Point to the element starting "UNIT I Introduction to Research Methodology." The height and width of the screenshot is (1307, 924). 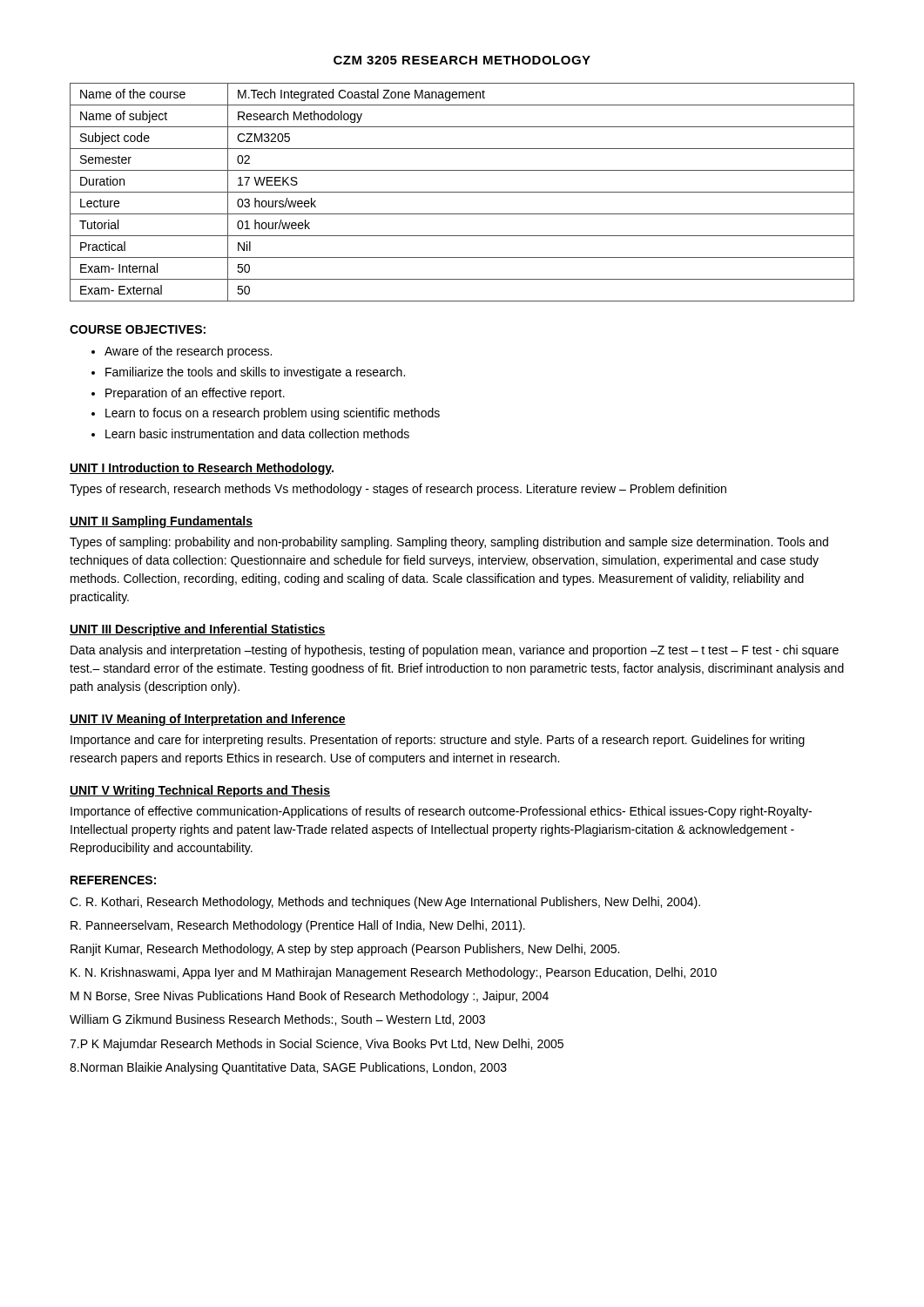click(202, 469)
